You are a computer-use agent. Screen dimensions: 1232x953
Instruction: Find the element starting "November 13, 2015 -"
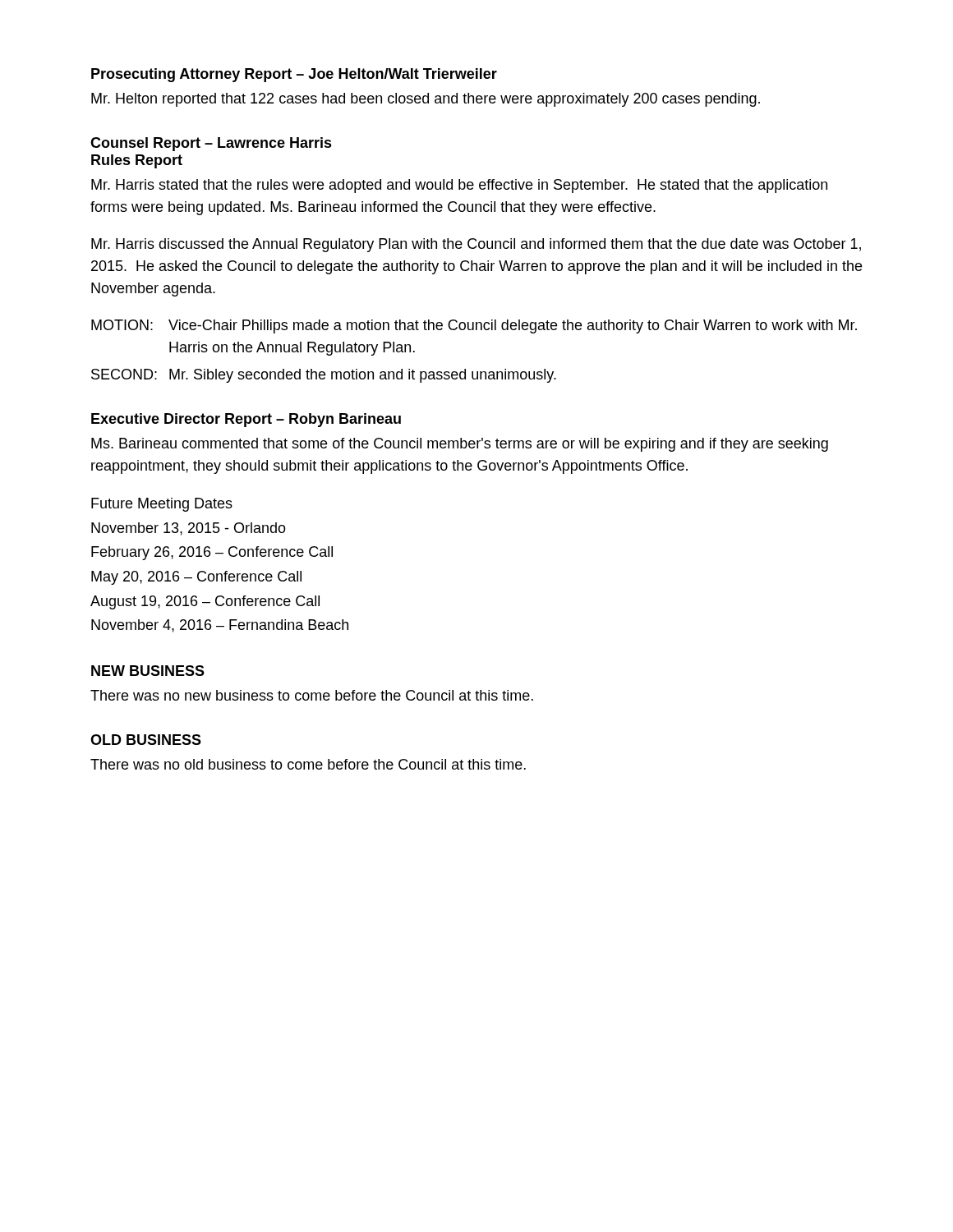(188, 528)
